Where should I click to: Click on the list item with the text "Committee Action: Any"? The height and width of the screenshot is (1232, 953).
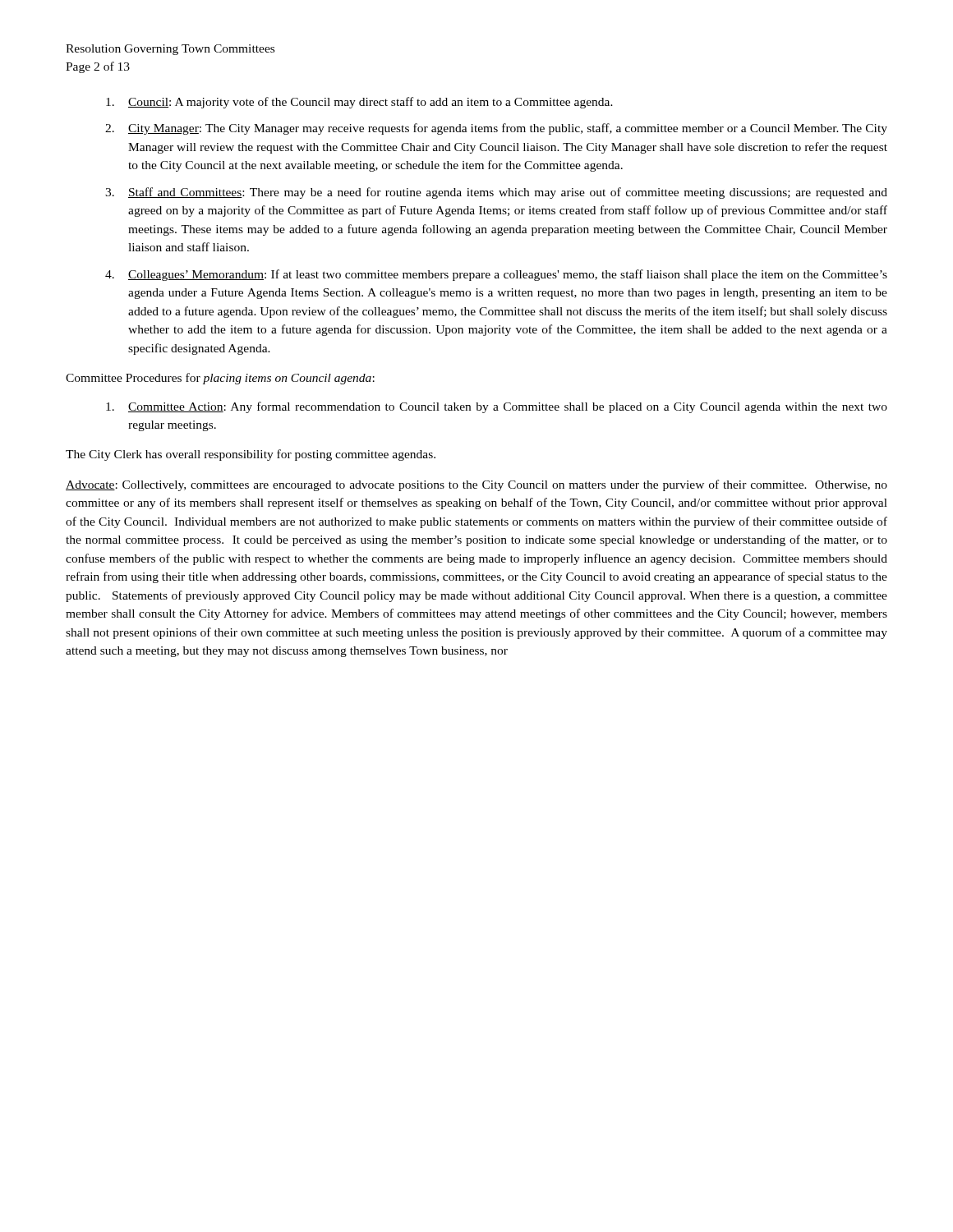coord(496,416)
